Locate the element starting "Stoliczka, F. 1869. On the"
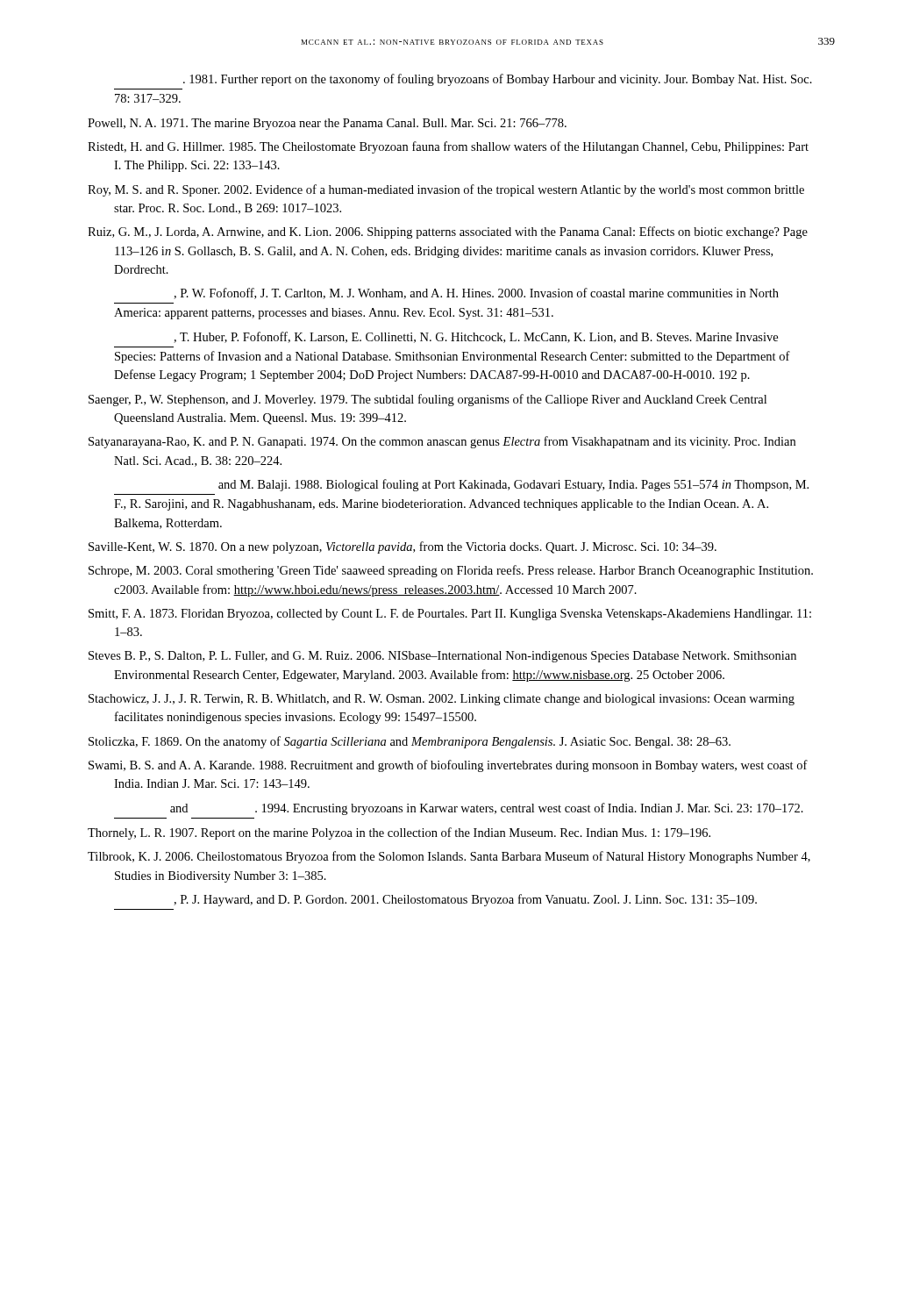905x1316 pixels. click(409, 741)
